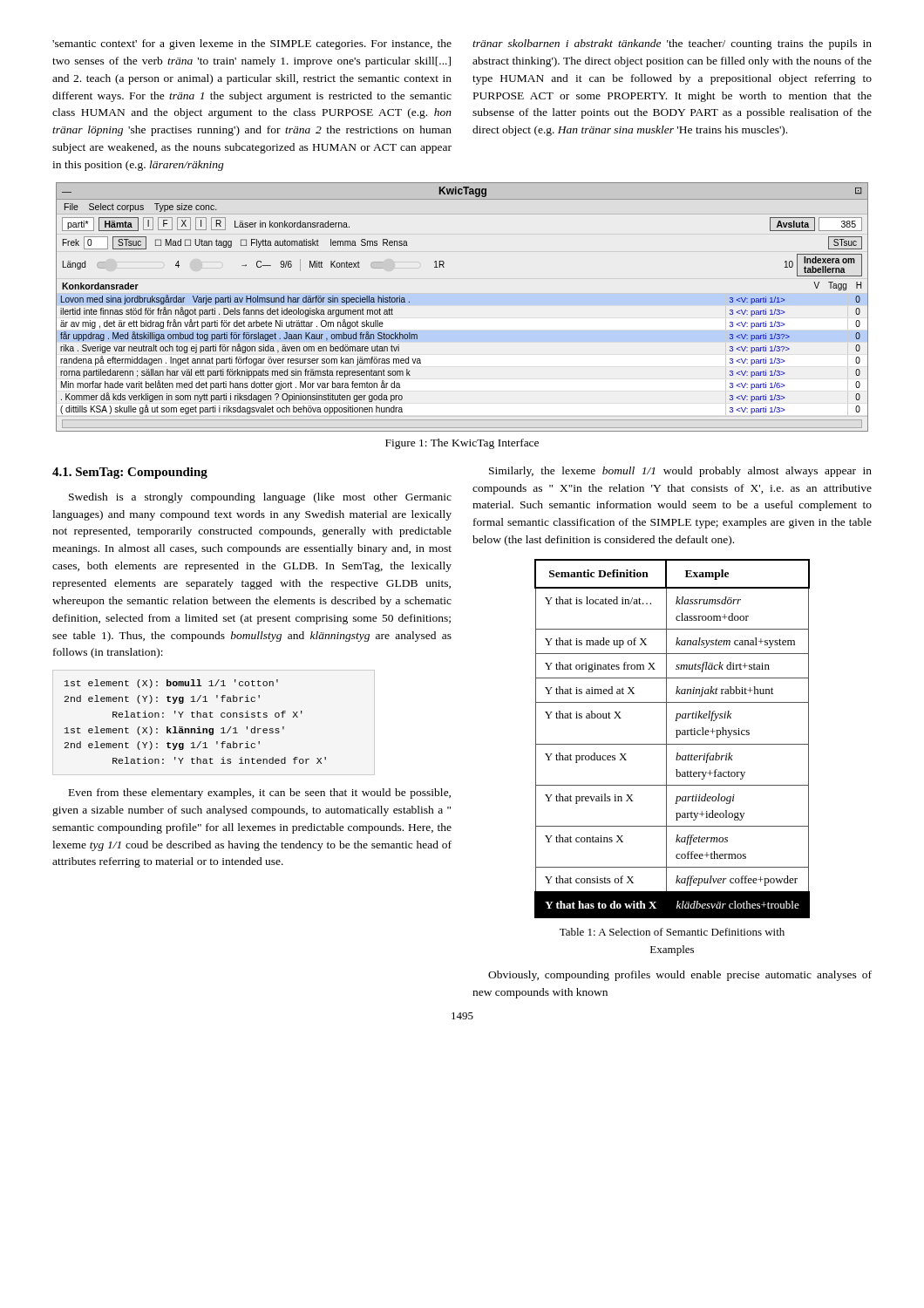
Task: Find the text block starting "Table 1: A Selection of Semantic Definitions withExamples"
Action: (x=672, y=940)
